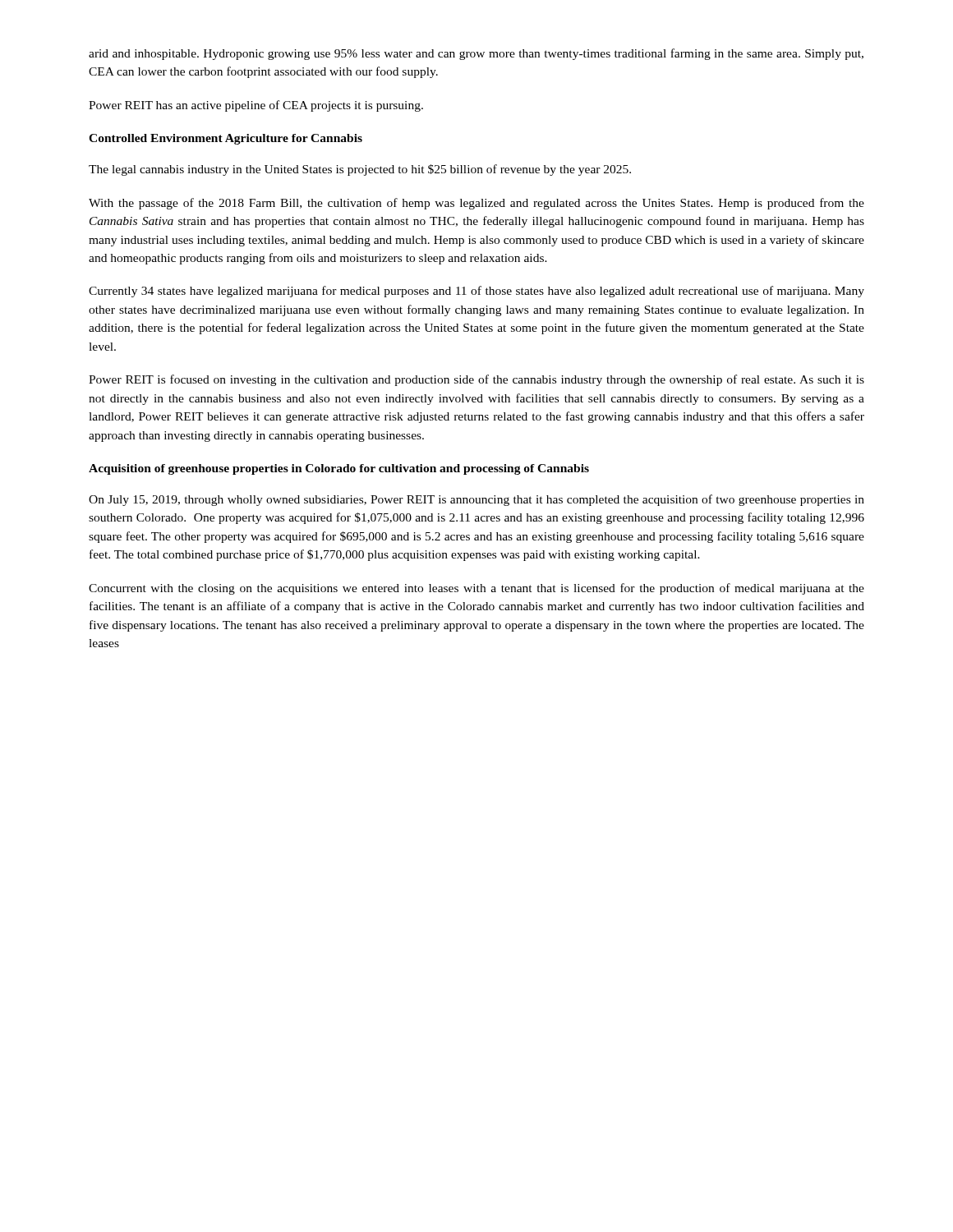Where is the passage that starts "arid and inhospitable. Hydroponic growing"?
This screenshot has width=953, height=1232.
476,63
